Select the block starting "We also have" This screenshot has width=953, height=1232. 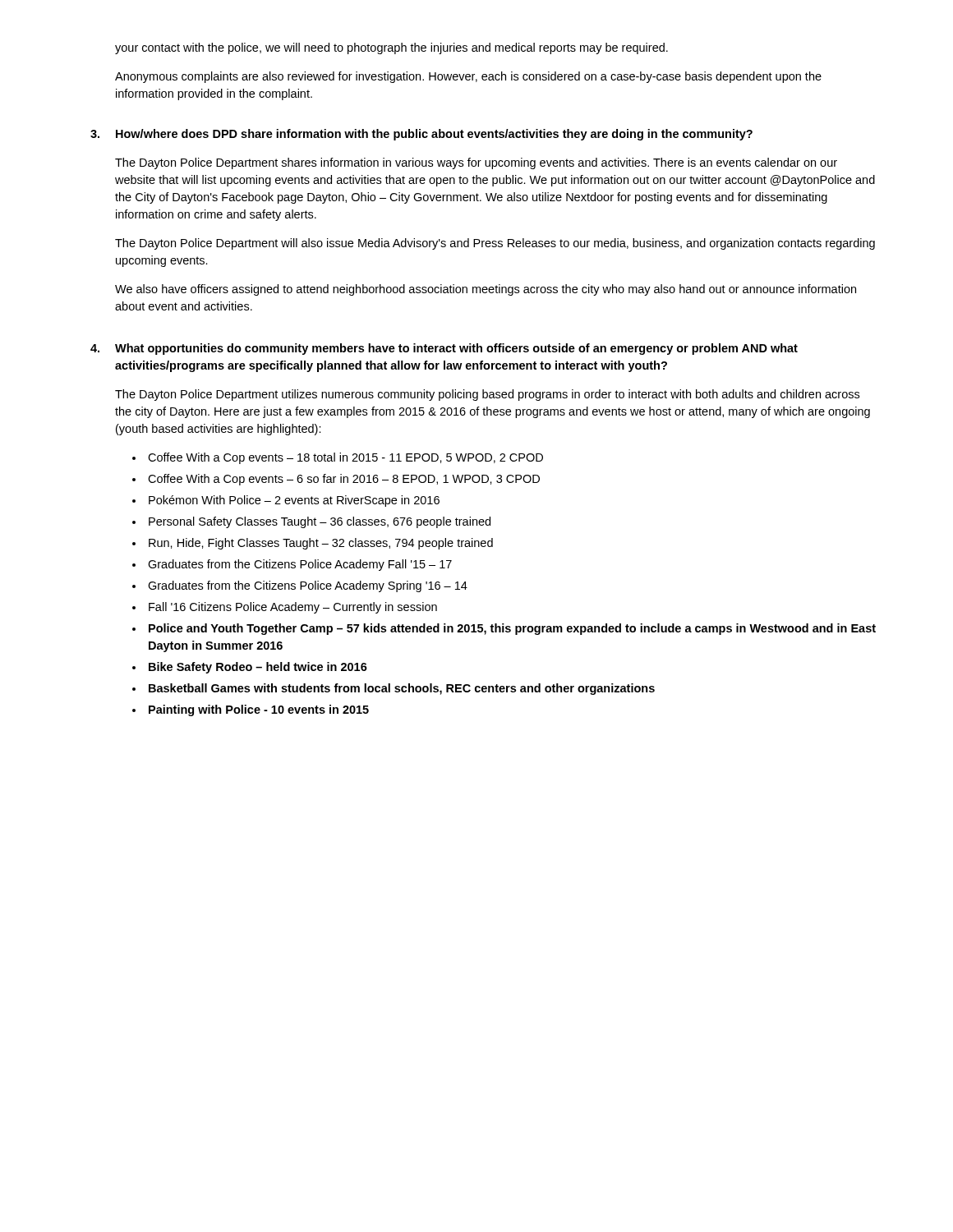(x=486, y=298)
